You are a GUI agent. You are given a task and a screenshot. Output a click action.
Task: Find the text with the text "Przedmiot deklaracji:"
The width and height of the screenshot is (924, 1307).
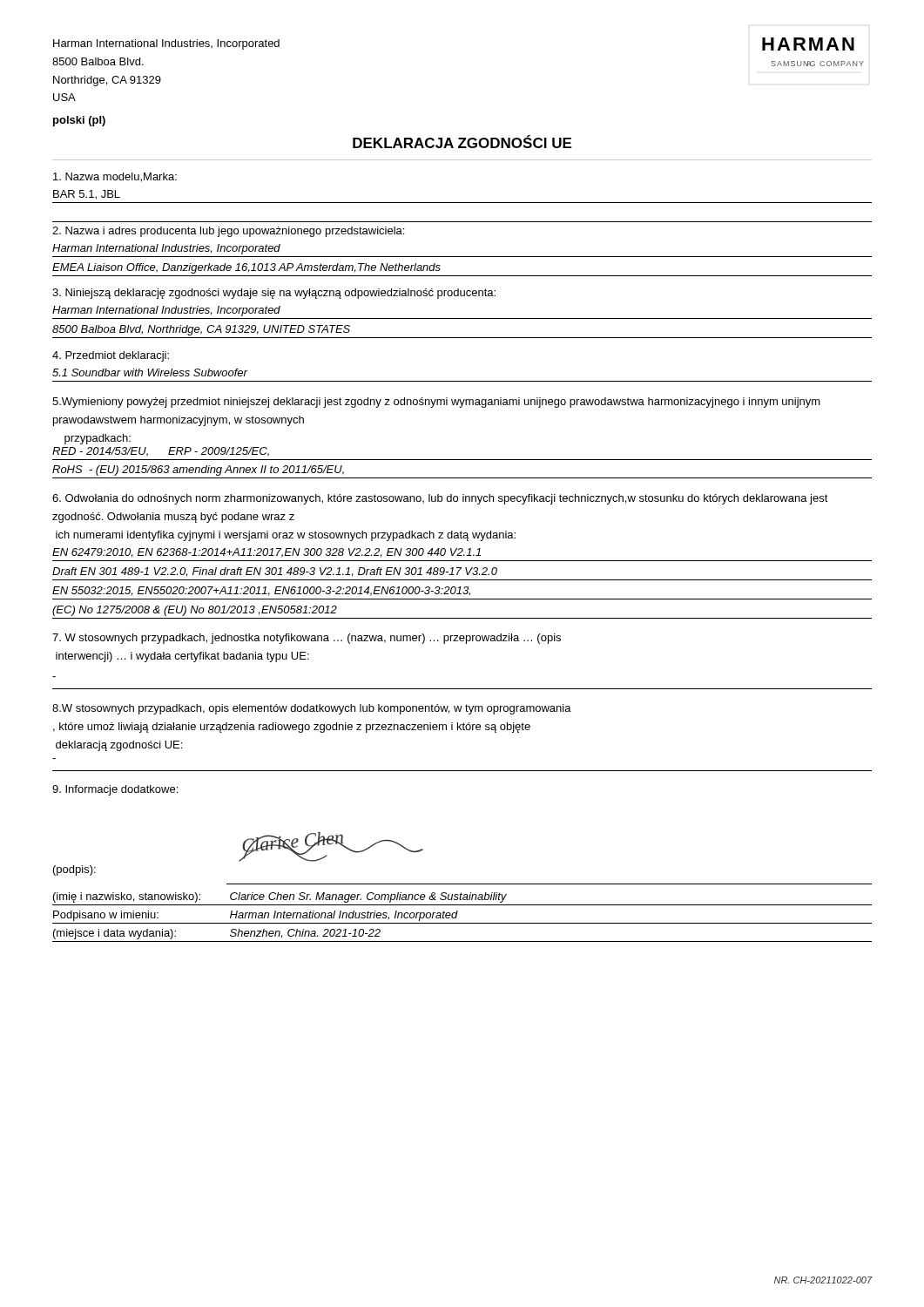111,355
